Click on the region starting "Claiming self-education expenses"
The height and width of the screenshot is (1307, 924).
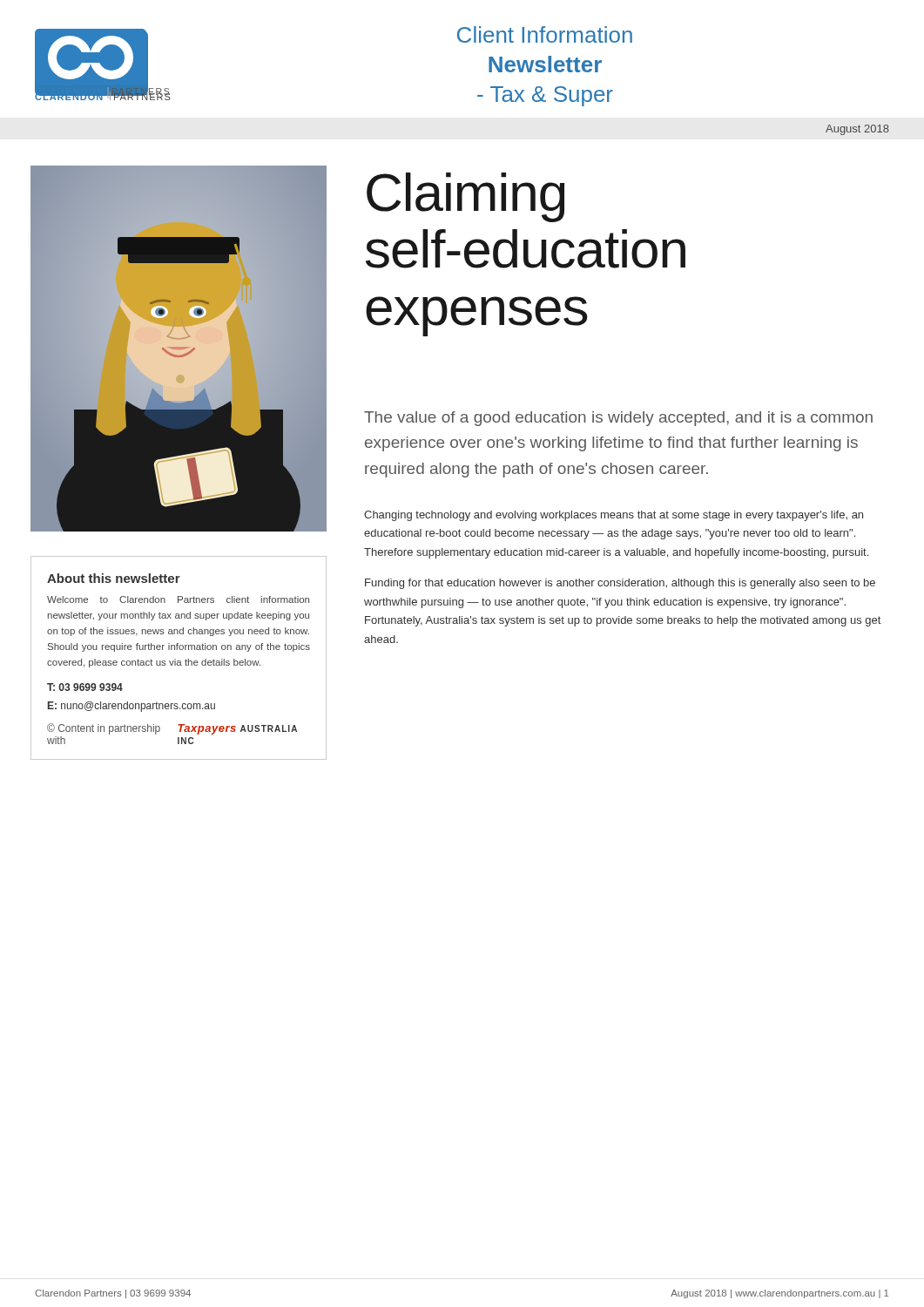[526, 249]
